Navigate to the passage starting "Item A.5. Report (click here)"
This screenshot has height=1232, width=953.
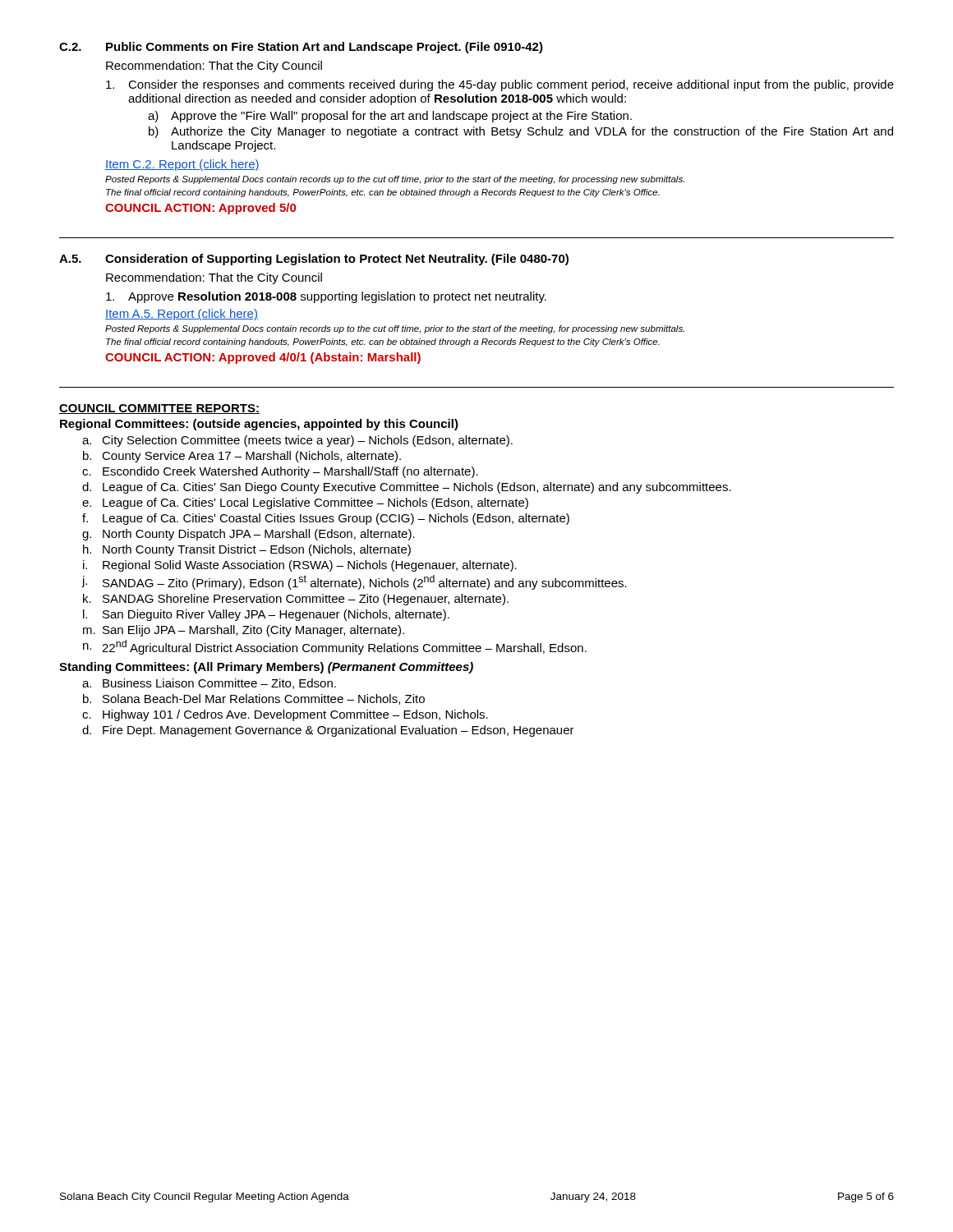[x=181, y=313]
